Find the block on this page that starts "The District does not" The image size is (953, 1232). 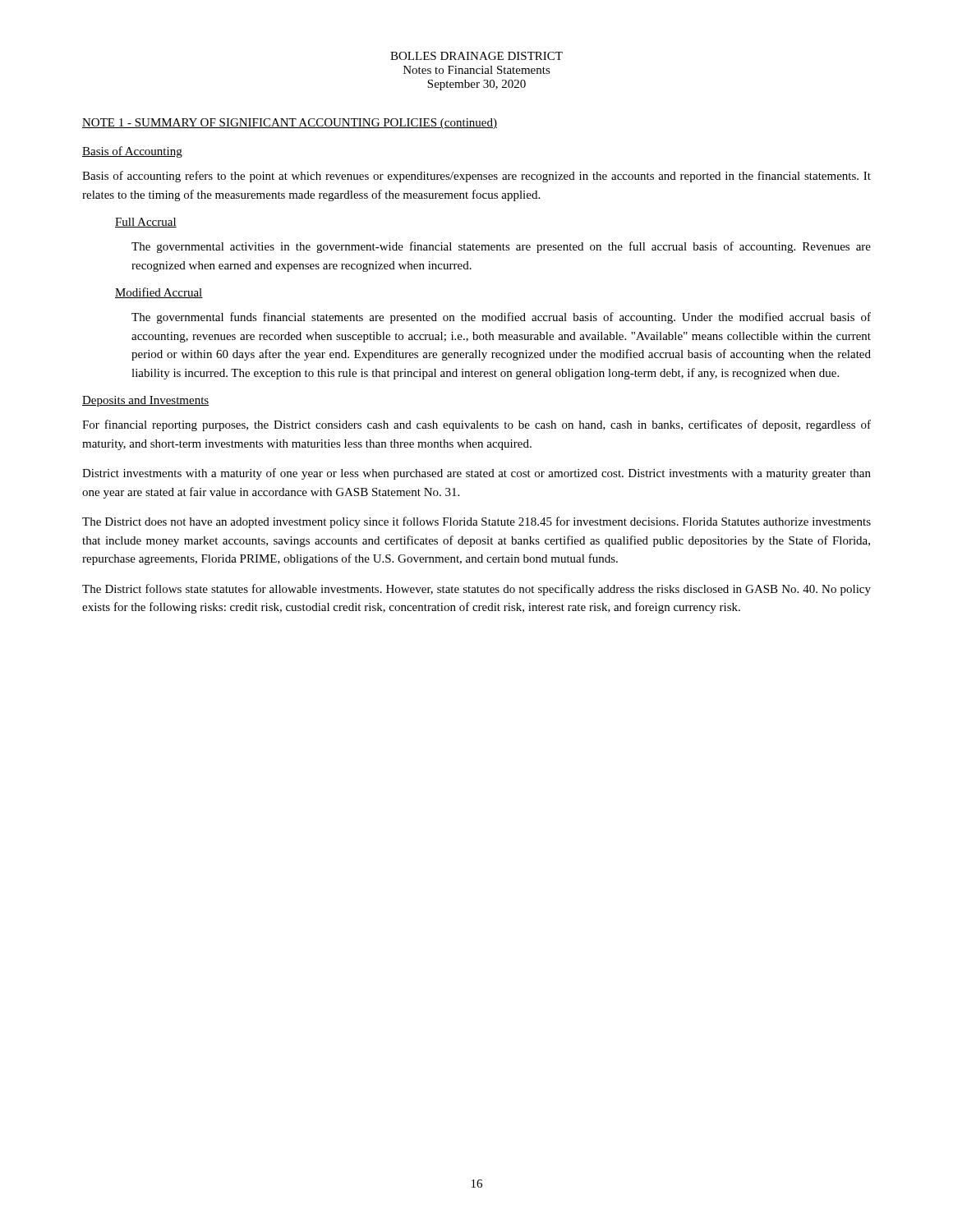476,540
